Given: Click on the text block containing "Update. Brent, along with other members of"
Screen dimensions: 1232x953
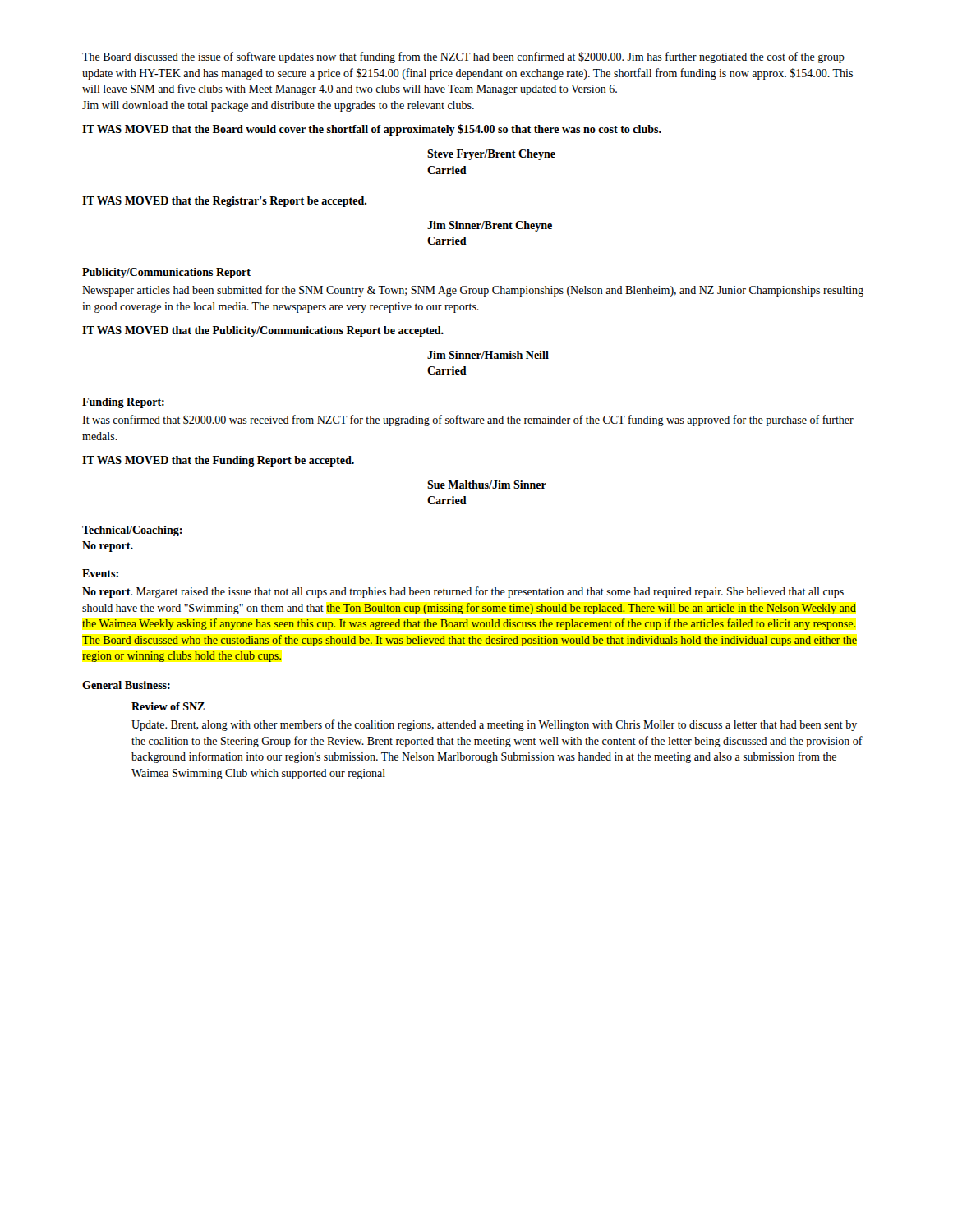Looking at the screenshot, I should click(x=497, y=749).
